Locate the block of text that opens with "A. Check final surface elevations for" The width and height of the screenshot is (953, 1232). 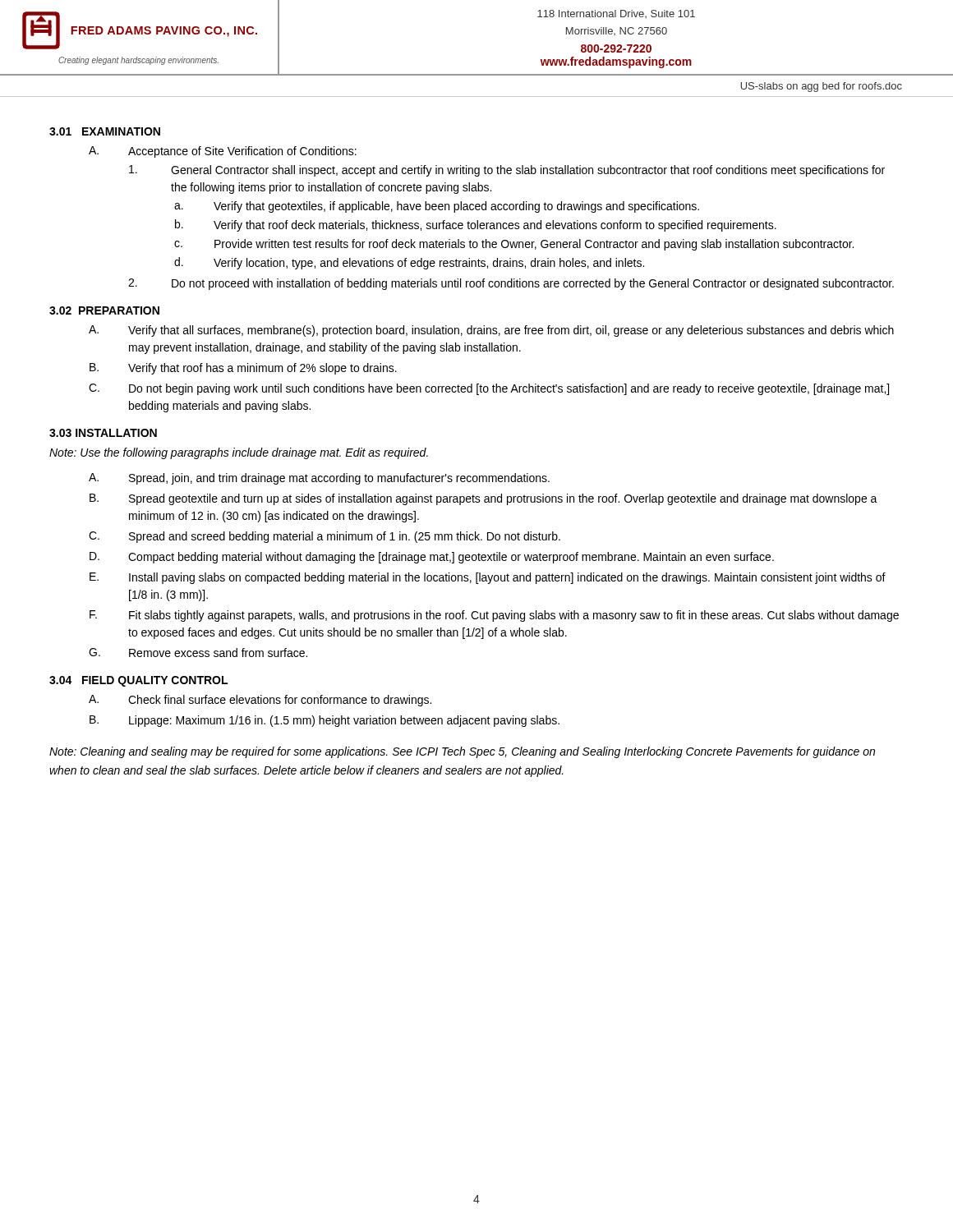(x=260, y=701)
